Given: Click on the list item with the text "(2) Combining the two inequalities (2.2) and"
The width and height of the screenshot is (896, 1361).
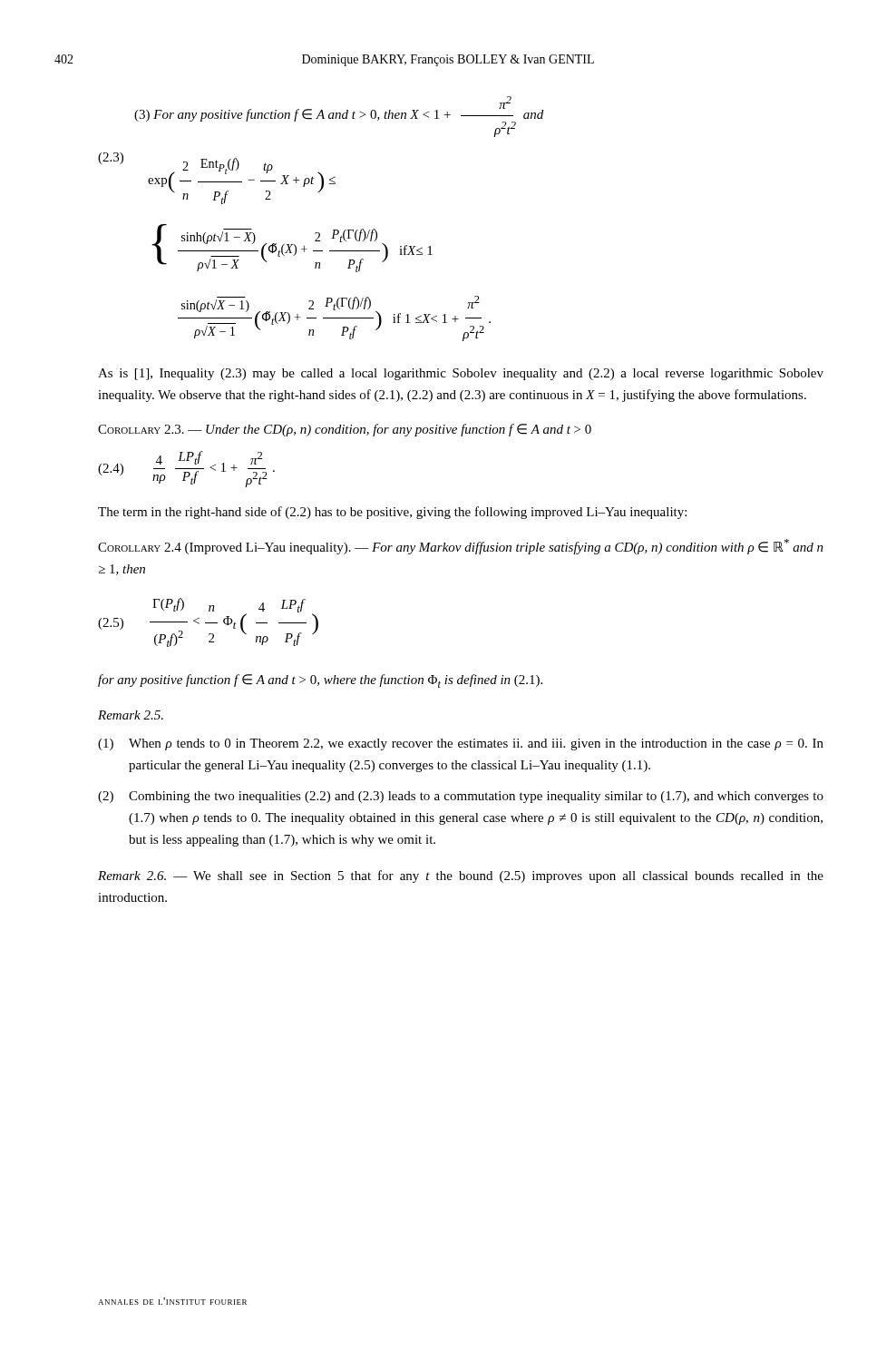Looking at the screenshot, I should (461, 818).
